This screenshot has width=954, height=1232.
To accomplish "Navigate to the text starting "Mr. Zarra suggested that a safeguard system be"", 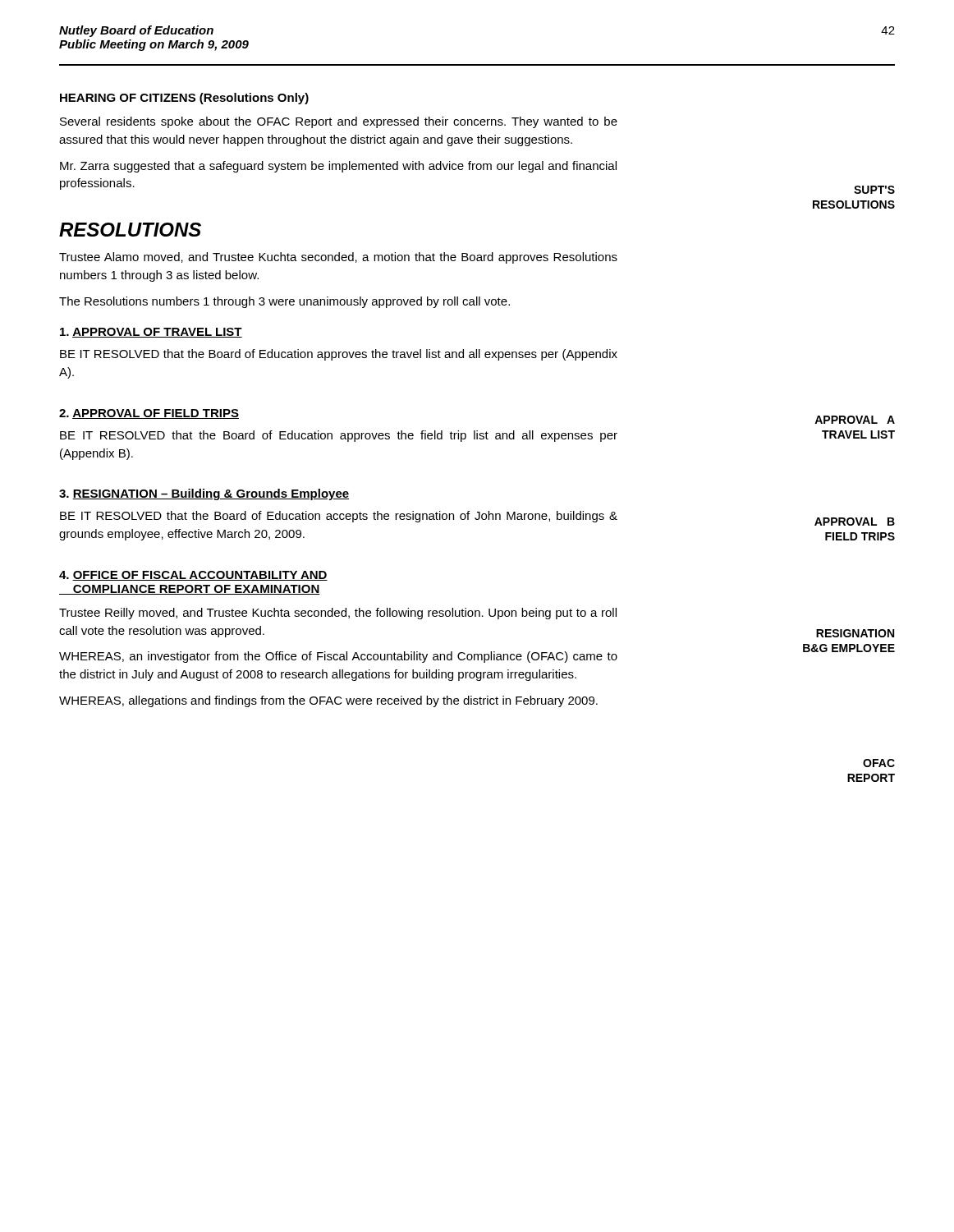I will pos(338,174).
